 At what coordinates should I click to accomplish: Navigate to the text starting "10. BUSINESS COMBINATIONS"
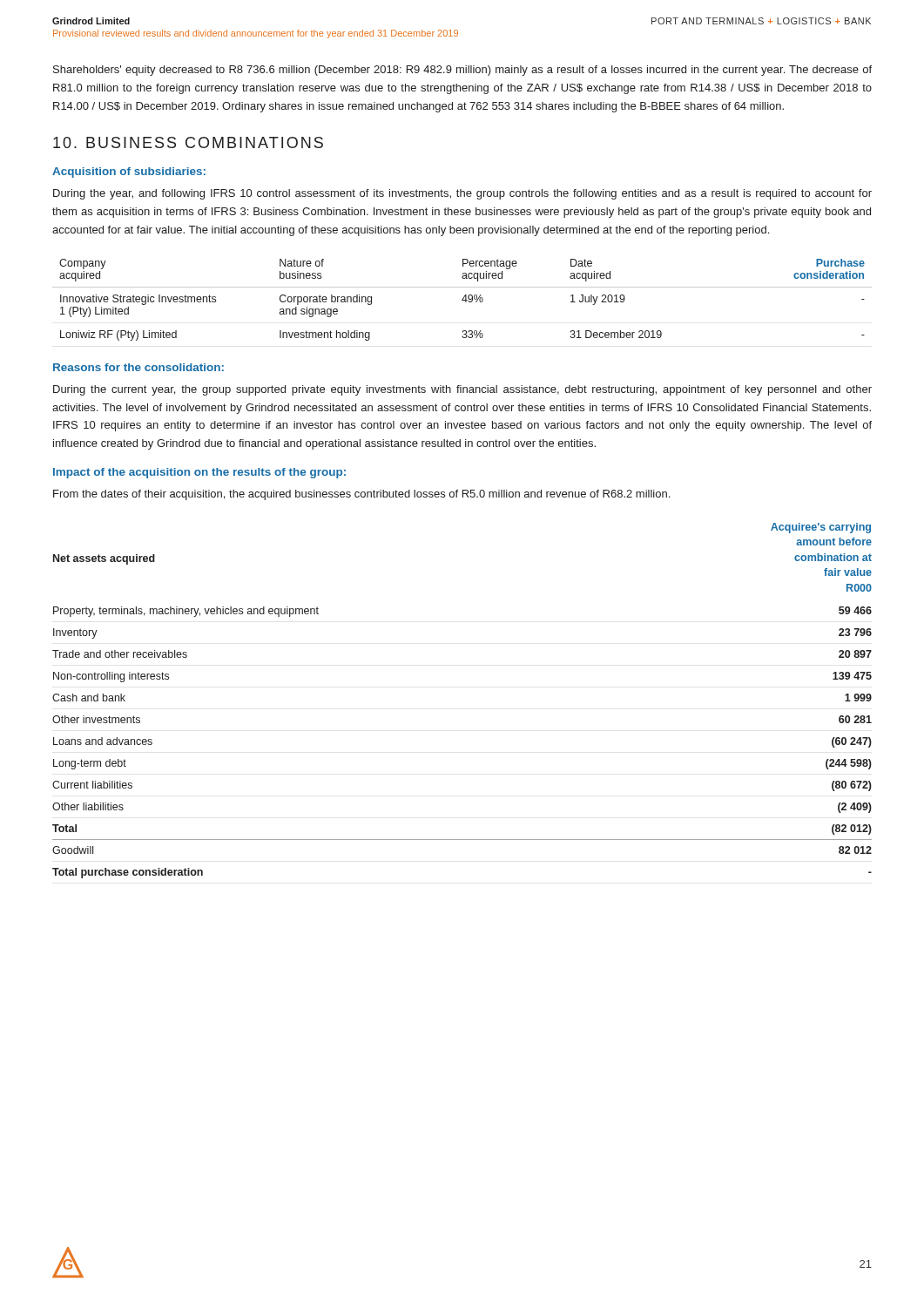click(x=189, y=143)
